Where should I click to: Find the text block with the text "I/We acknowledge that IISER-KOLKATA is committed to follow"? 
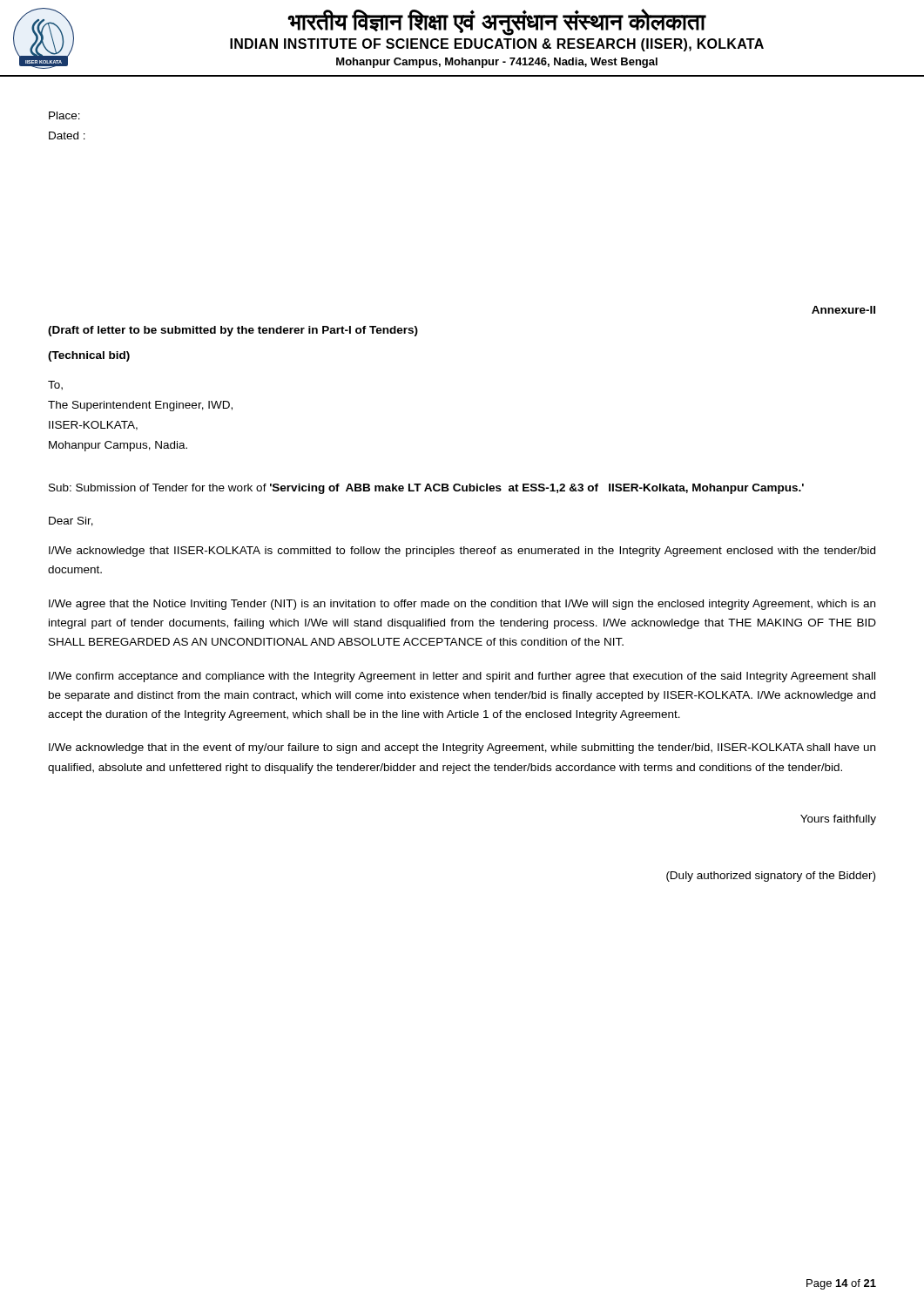462,560
